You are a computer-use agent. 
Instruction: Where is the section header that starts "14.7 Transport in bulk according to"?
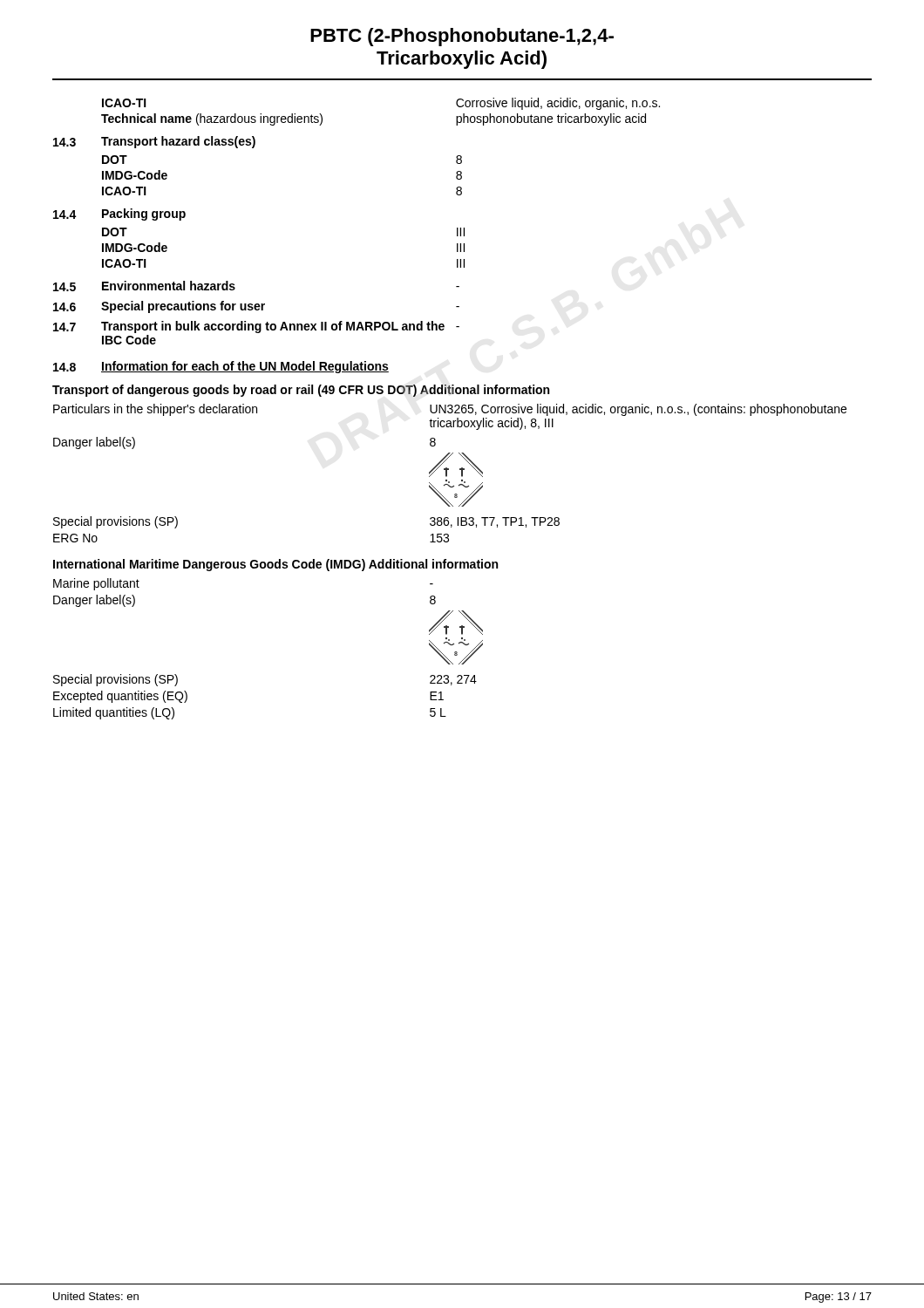point(462,333)
